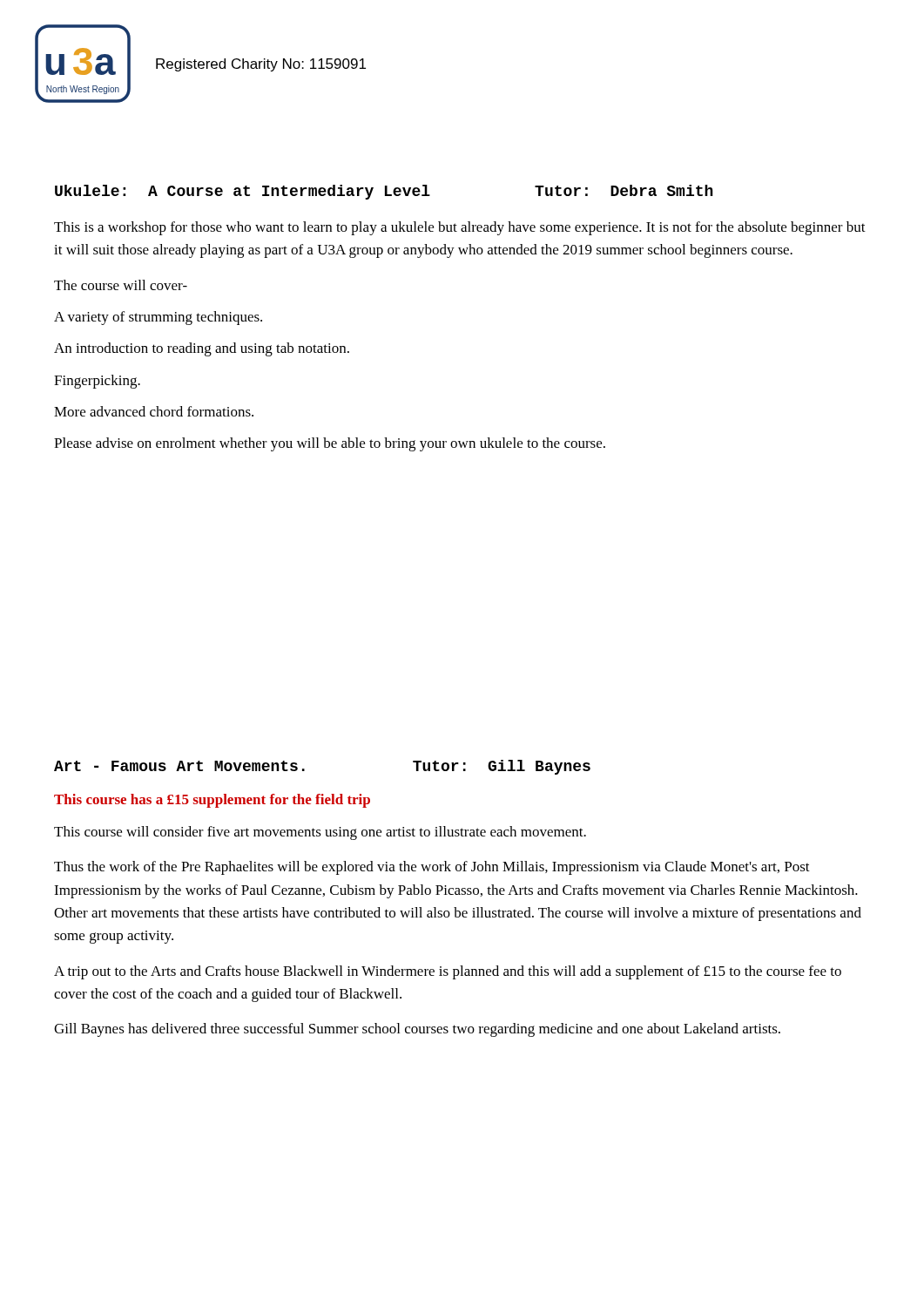Select the section header containing "Ukulele: A Course at Intermediary Level Tutor:"
The width and height of the screenshot is (924, 1307).
click(384, 192)
